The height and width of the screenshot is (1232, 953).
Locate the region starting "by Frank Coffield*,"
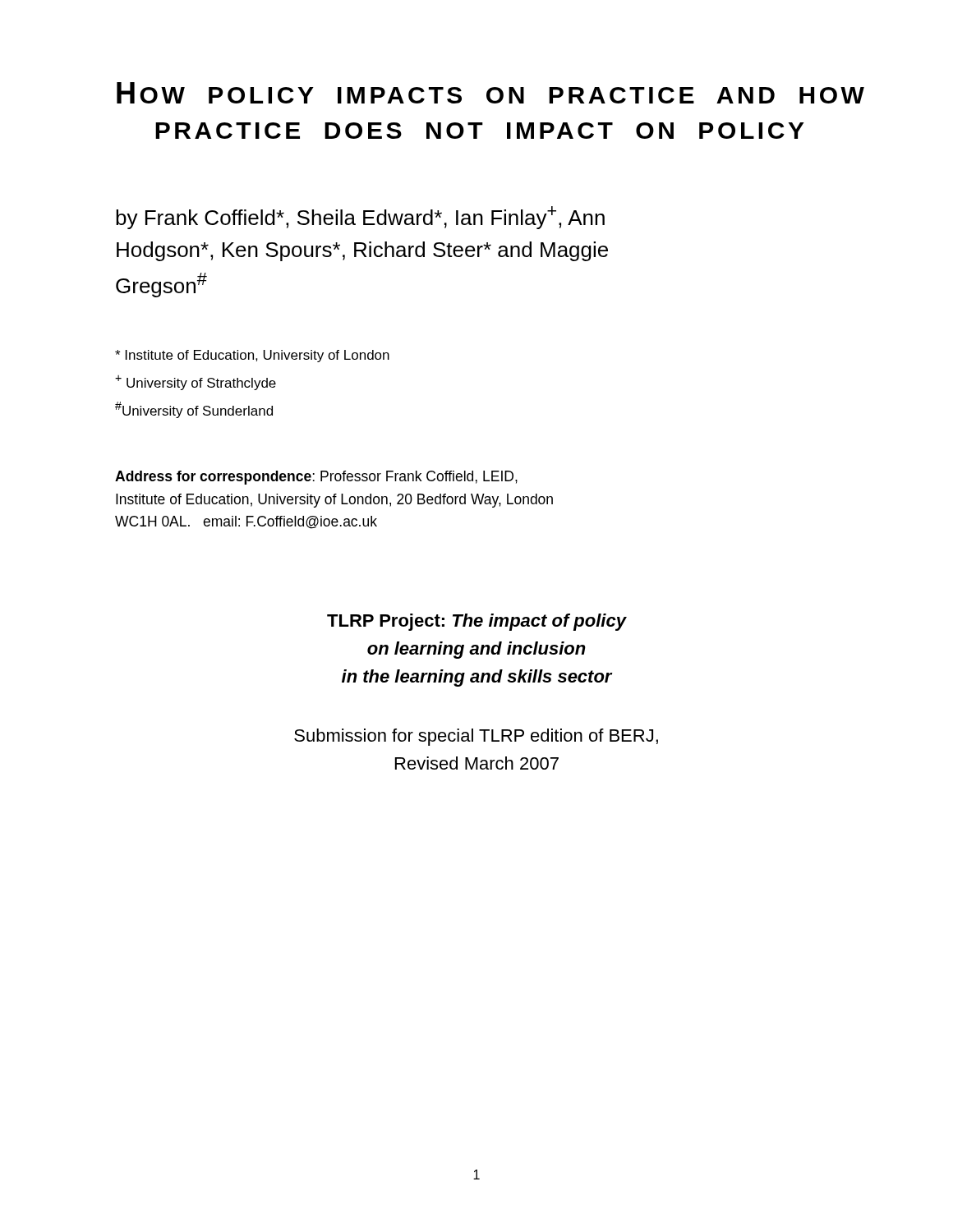coord(362,249)
